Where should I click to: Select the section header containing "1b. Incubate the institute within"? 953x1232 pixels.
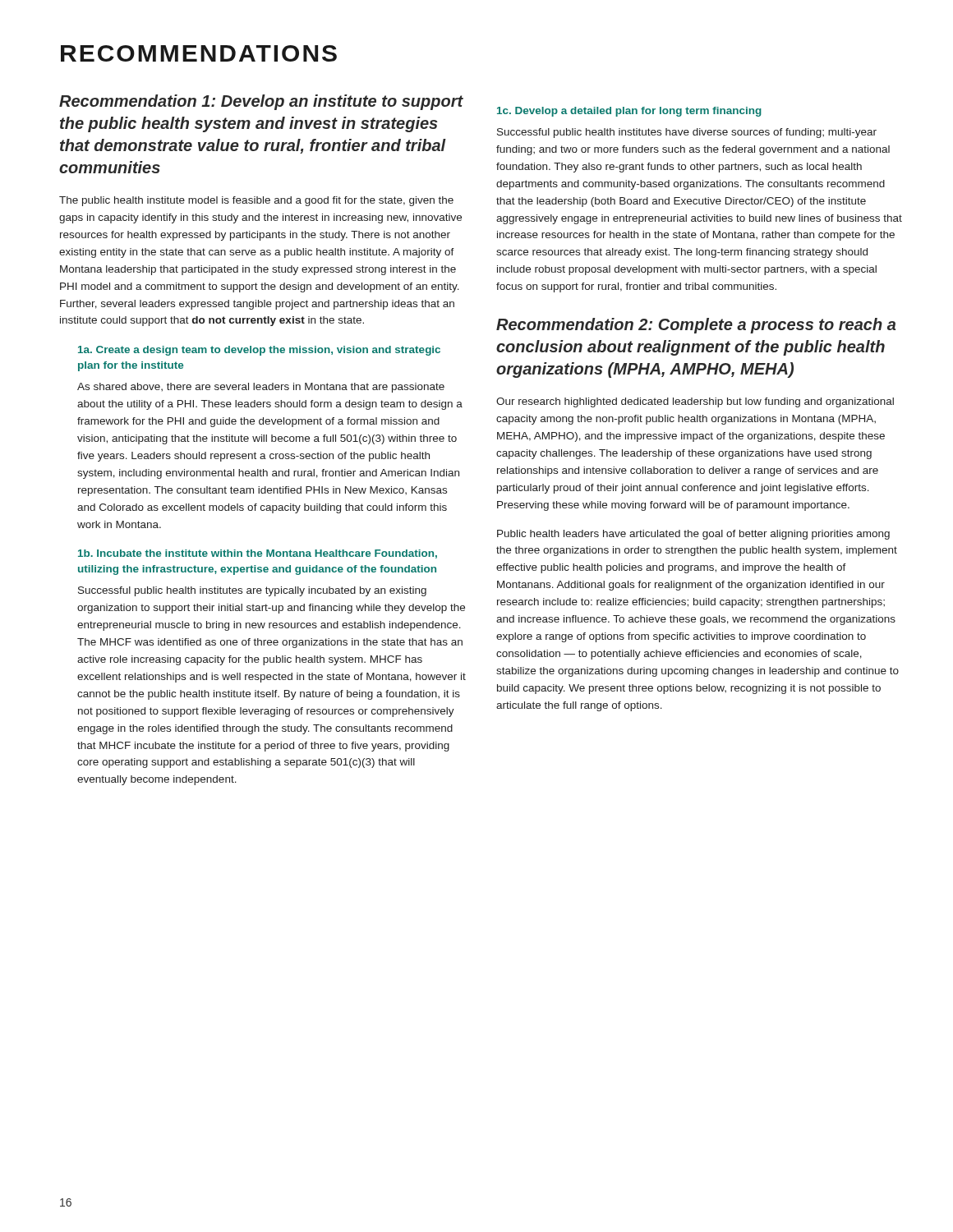tap(257, 561)
